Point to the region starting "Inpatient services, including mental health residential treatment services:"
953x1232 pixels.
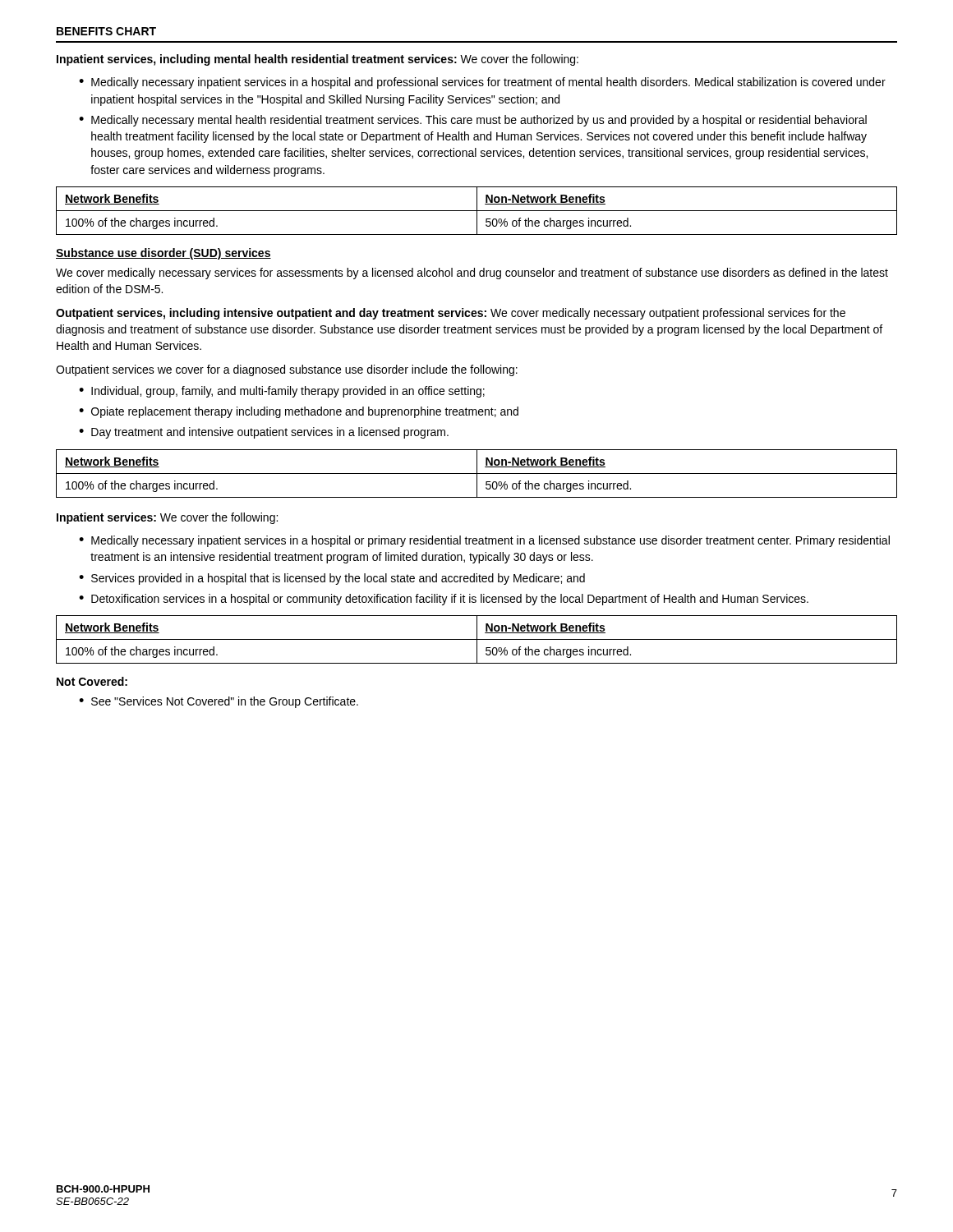(317, 59)
